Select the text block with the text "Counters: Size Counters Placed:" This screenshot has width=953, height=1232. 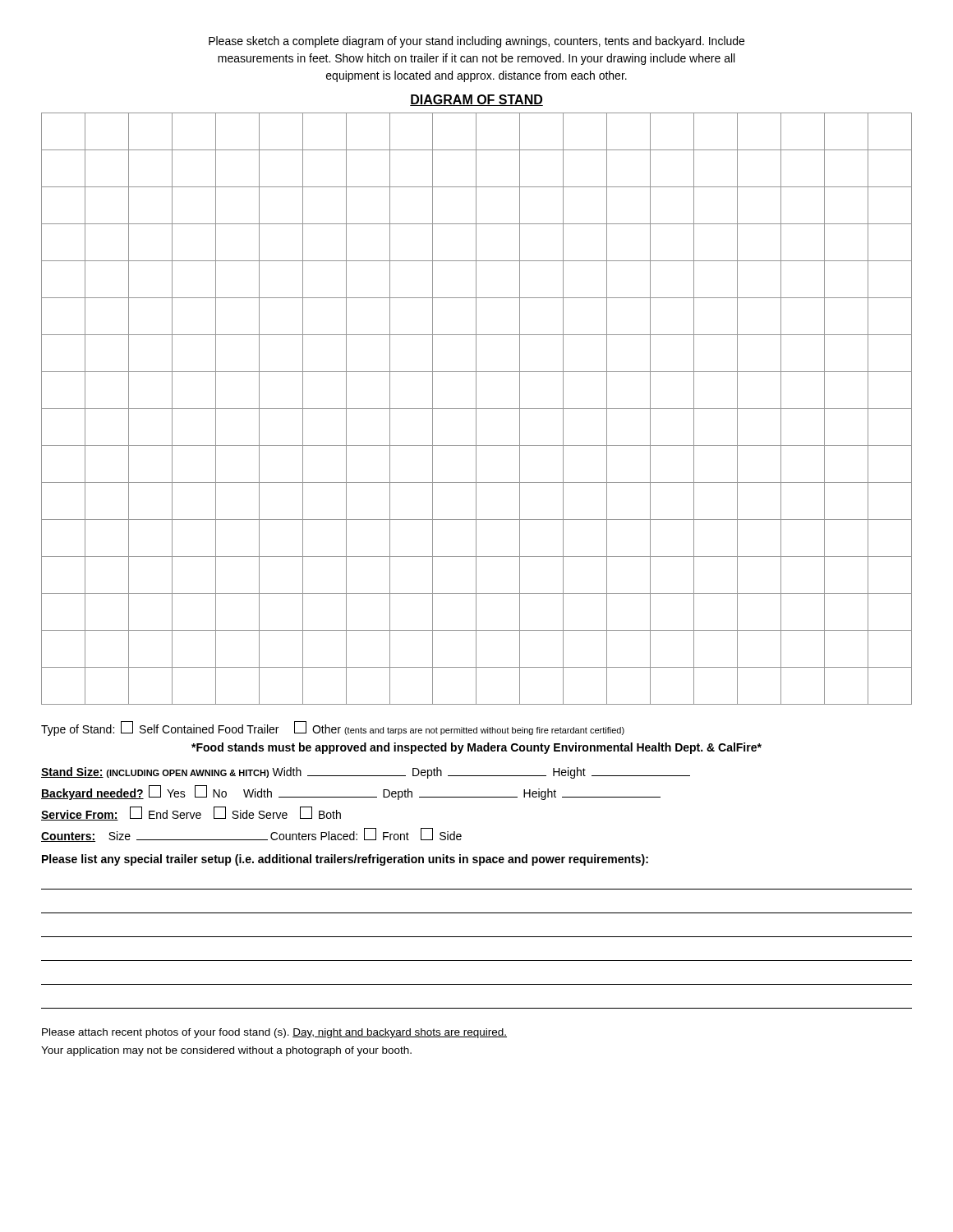point(251,835)
